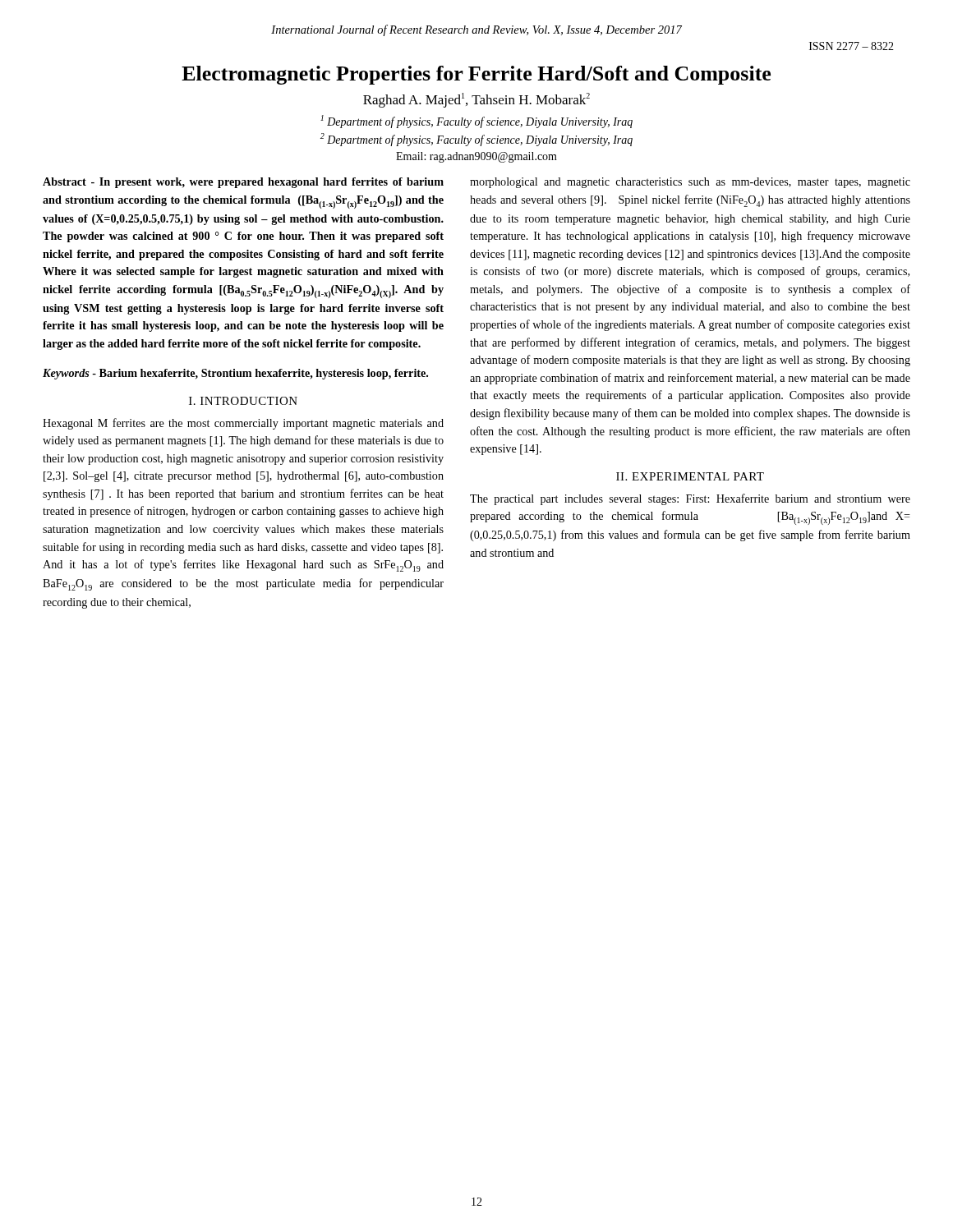
Task: Click on the region starting "The practical part includes several stages: First:"
Action: 690,526
